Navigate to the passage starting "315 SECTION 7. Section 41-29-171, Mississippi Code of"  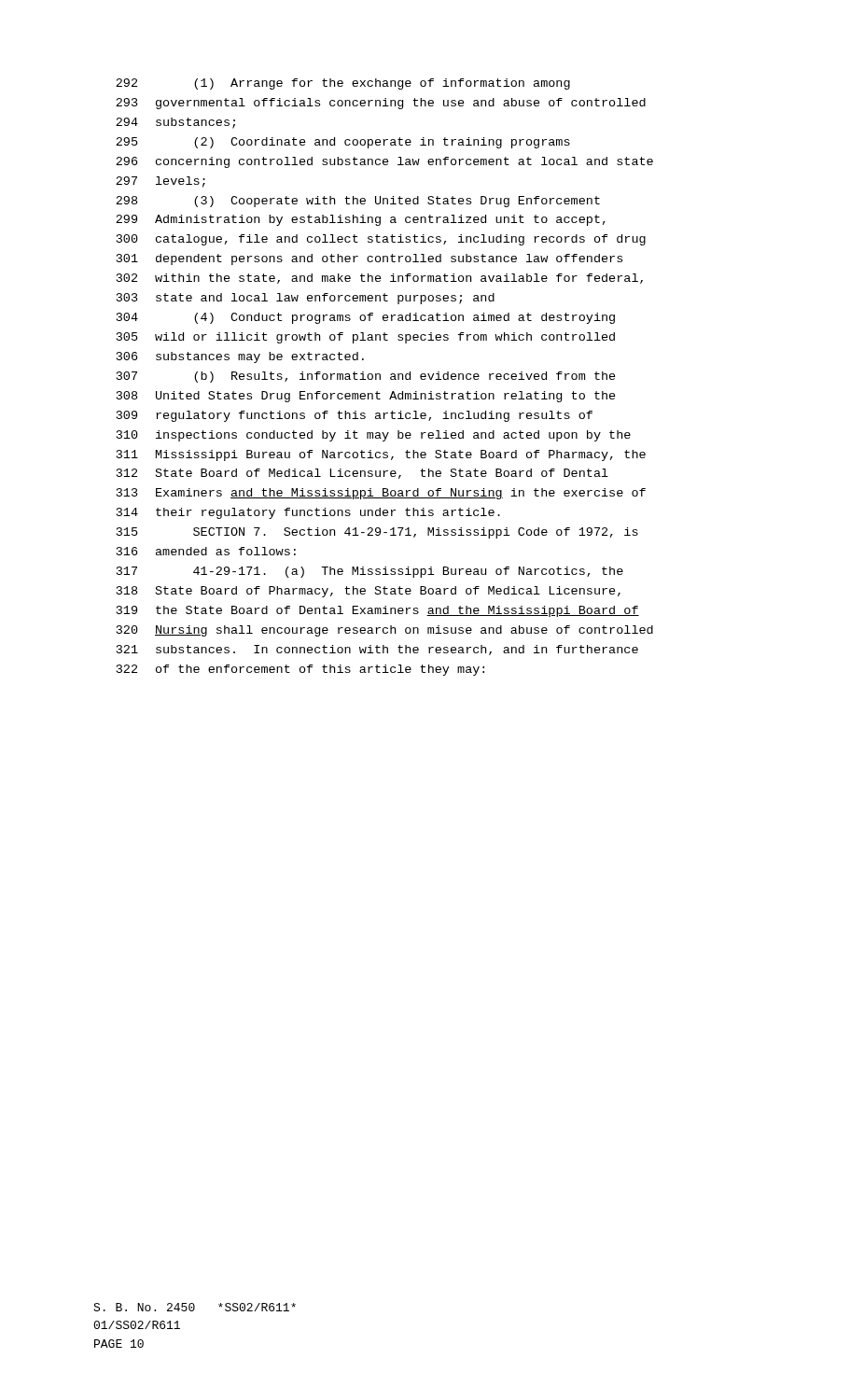pos(434,543)
